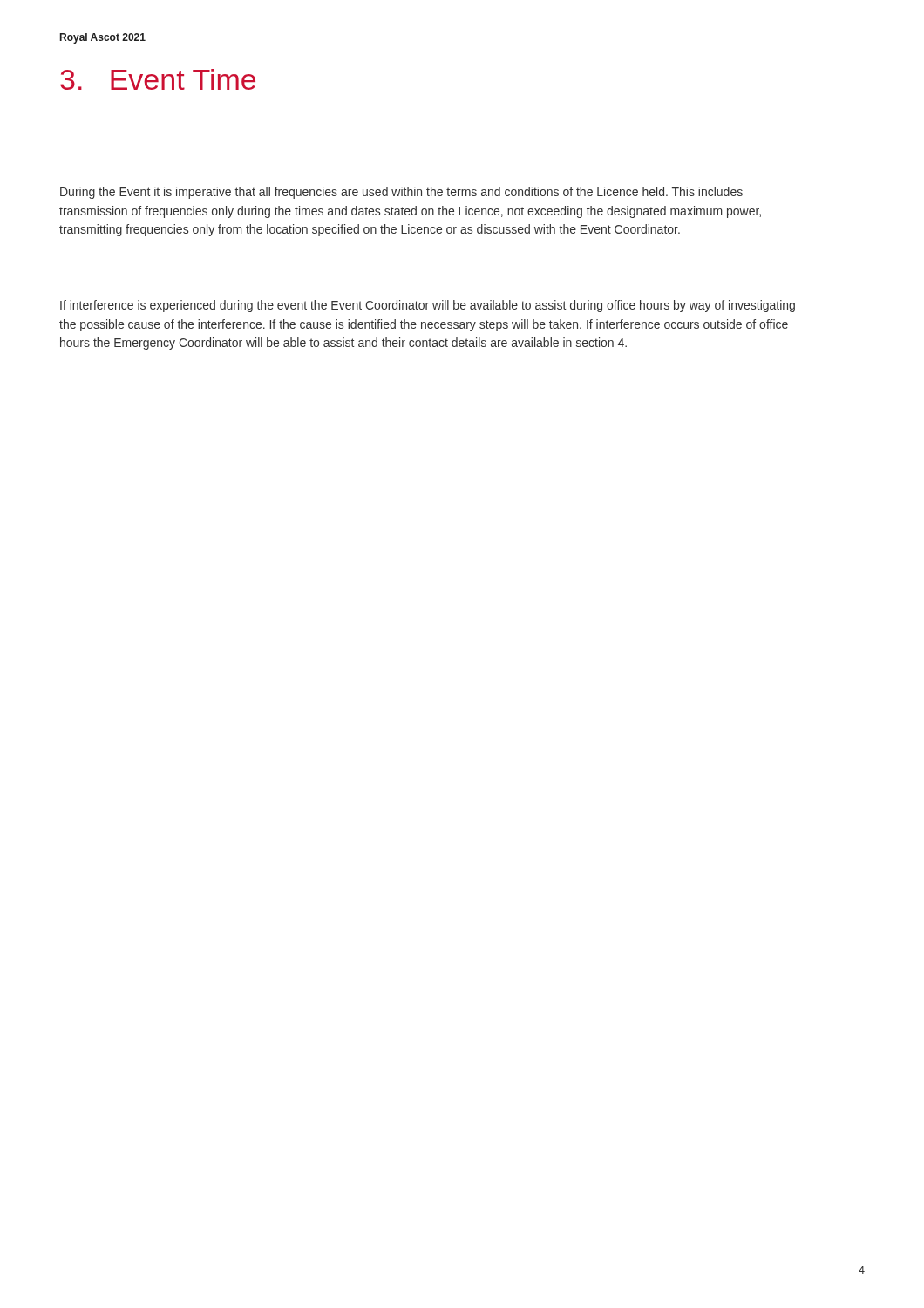
Task: Find the text block with the text "During the Event it"
Action: coord(411,211)
